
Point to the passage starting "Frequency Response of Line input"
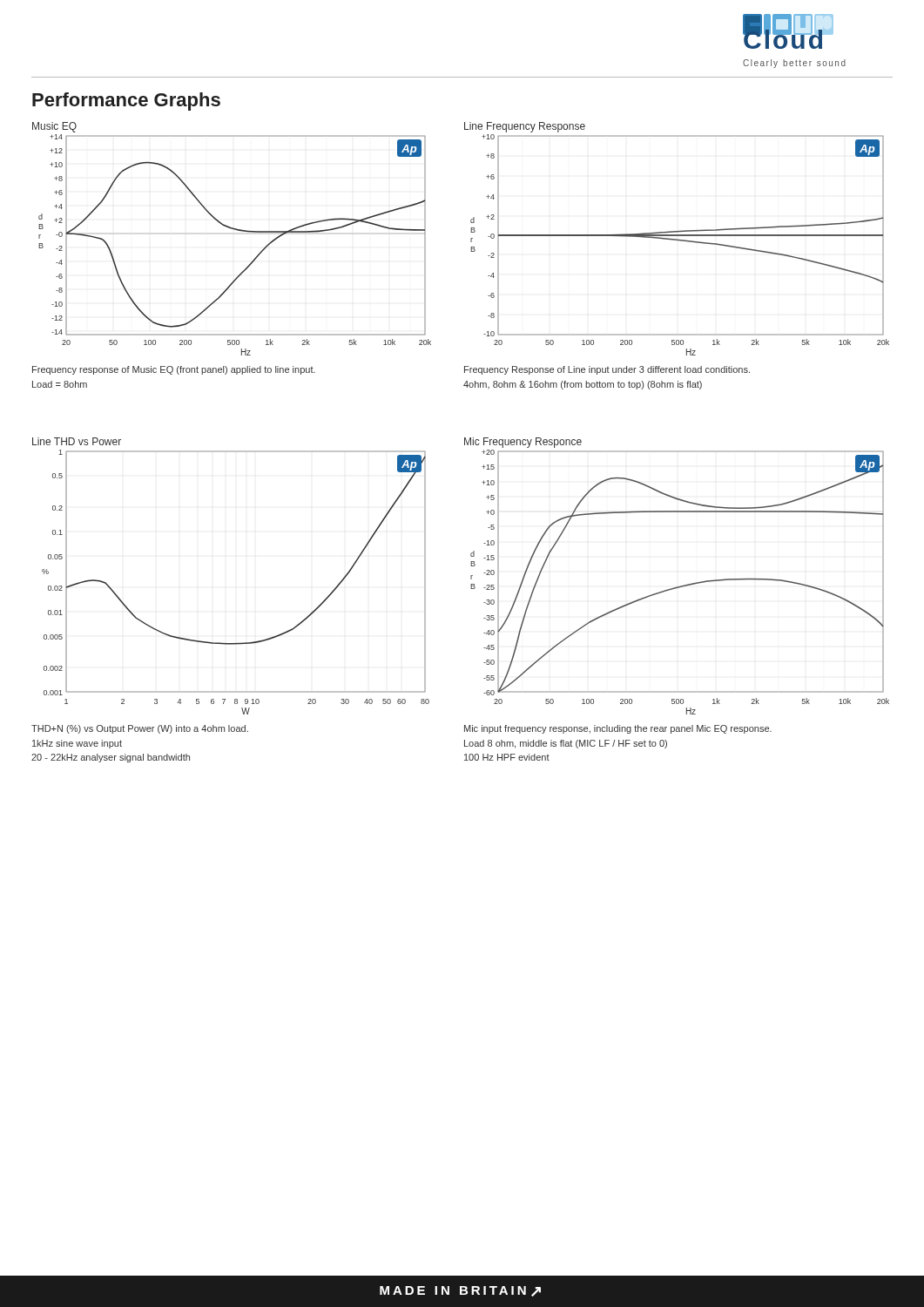pyautogui.click(x=607, y=377)
